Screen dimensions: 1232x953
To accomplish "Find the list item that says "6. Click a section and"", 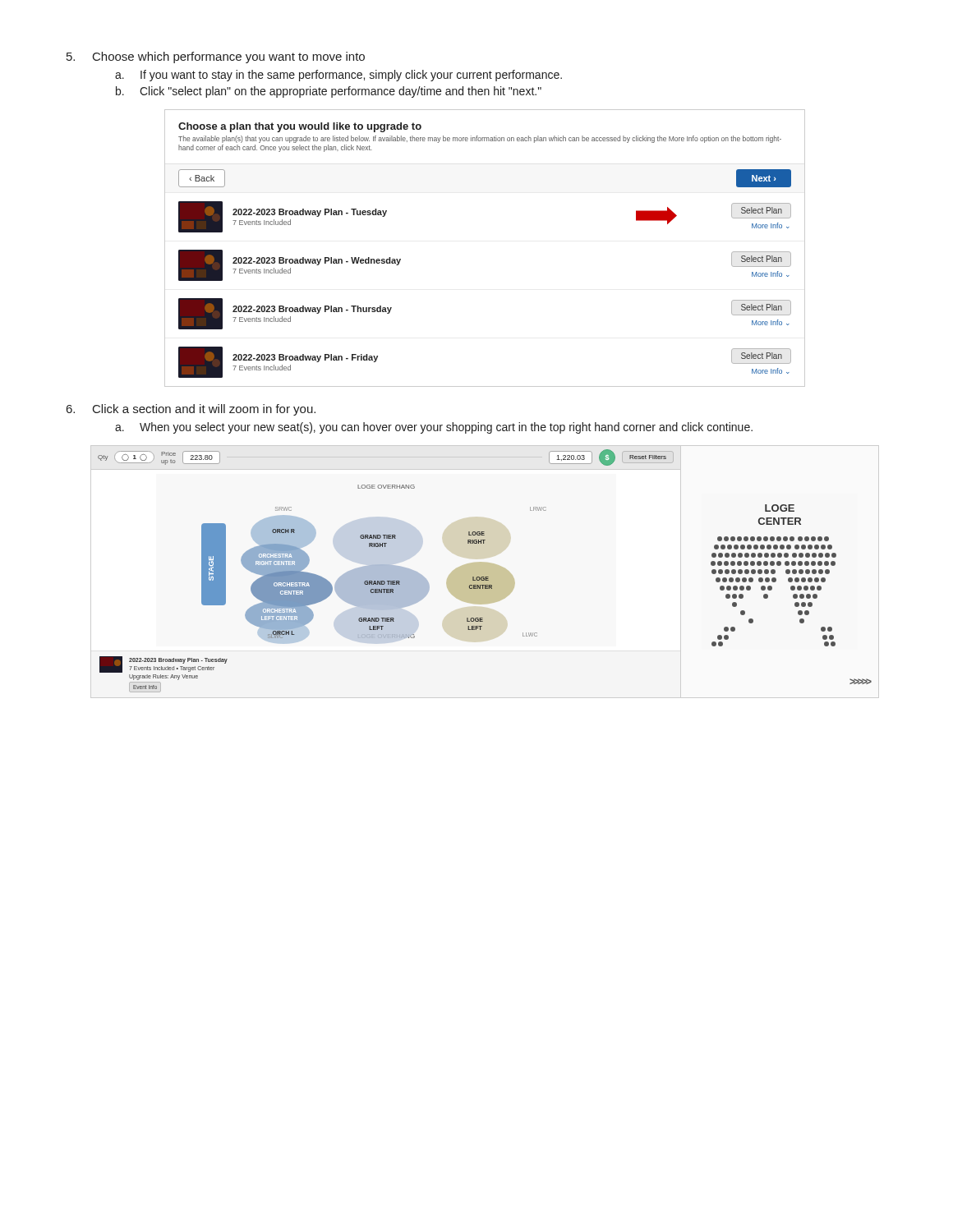I will point(191,409).
